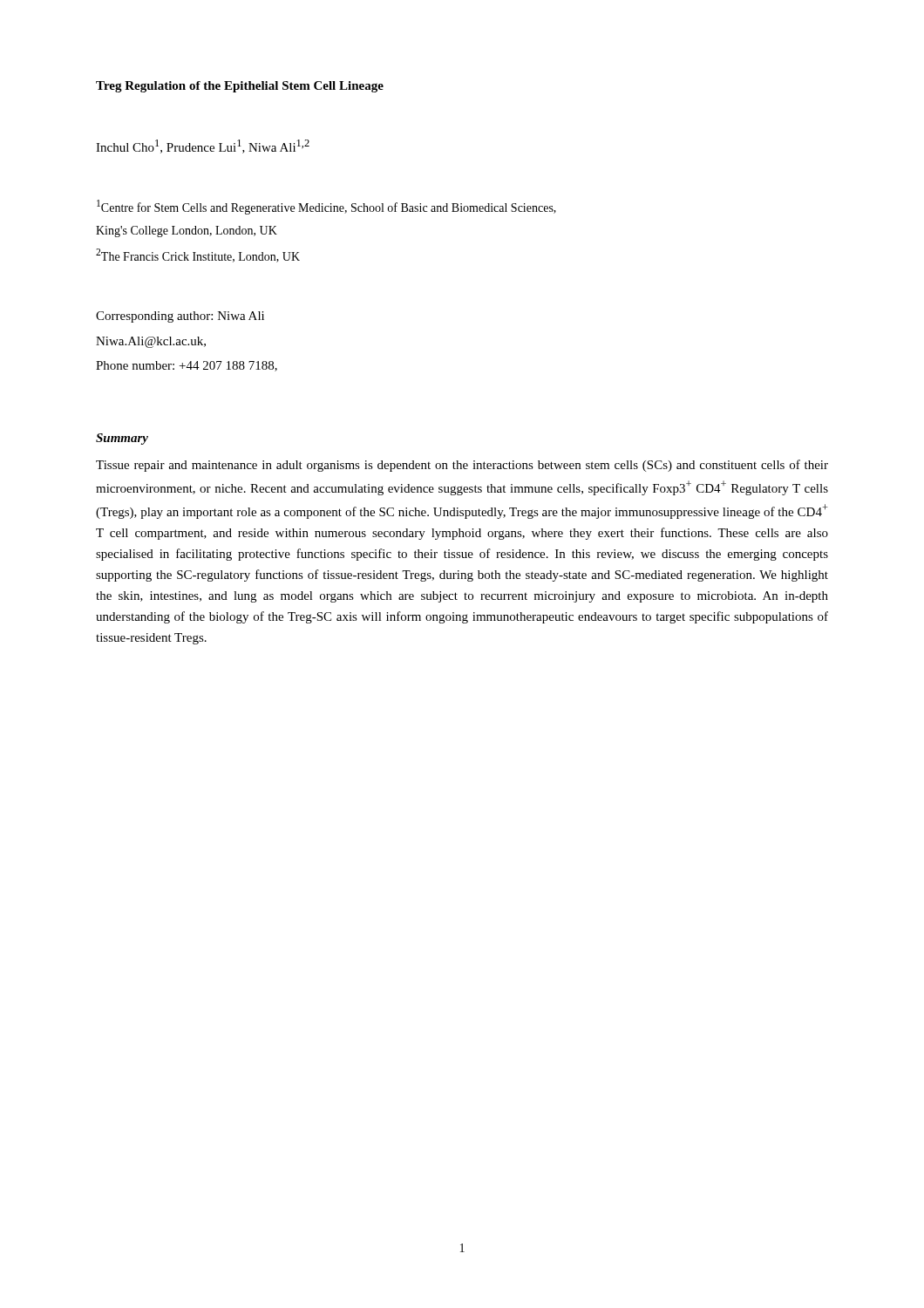
Task: Point to the text block starting "Treg Regulation of the Epithelial"
Action: click(240, 85)
